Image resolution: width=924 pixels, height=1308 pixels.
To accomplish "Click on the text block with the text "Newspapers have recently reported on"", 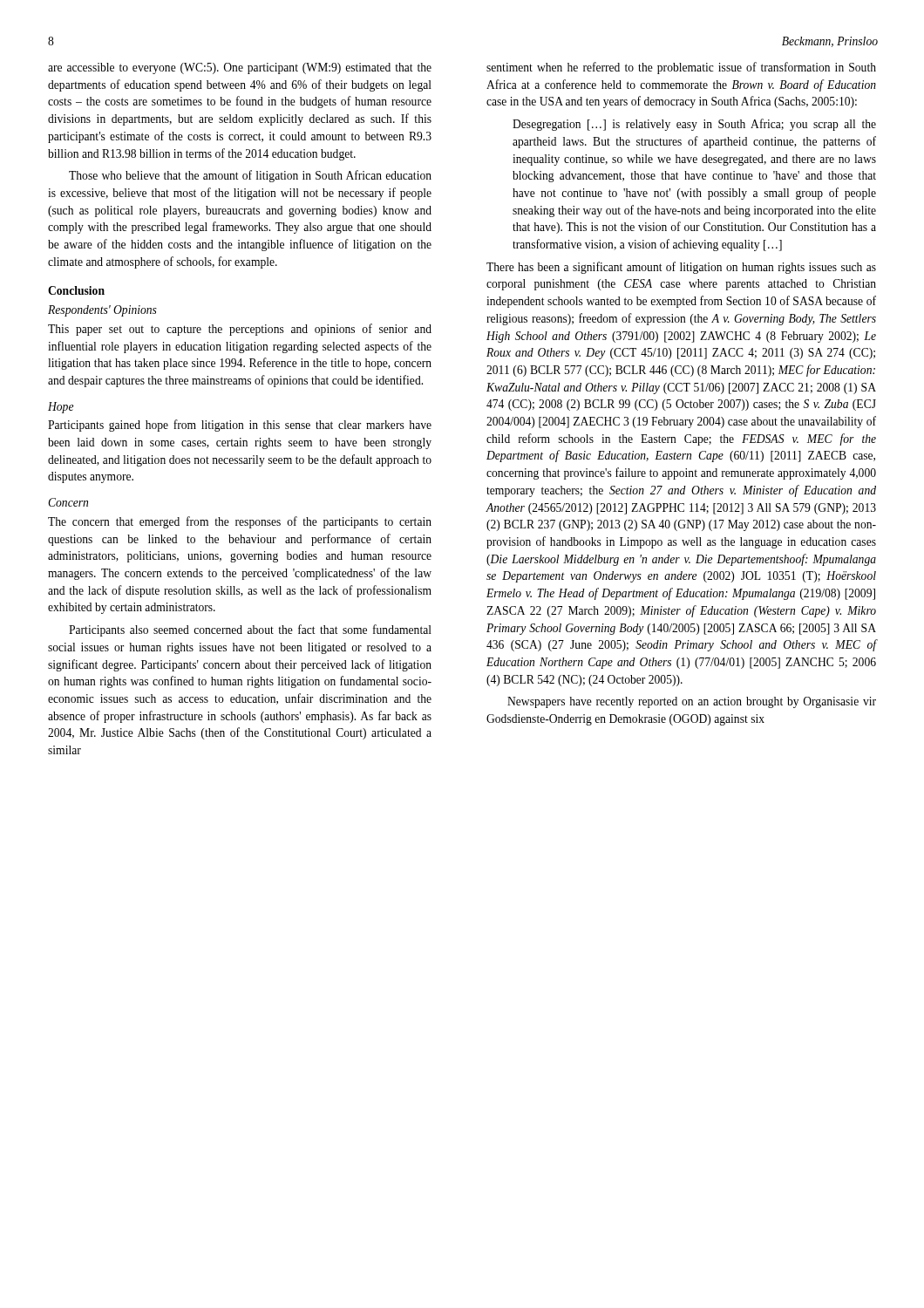I will tap(681, 711).
